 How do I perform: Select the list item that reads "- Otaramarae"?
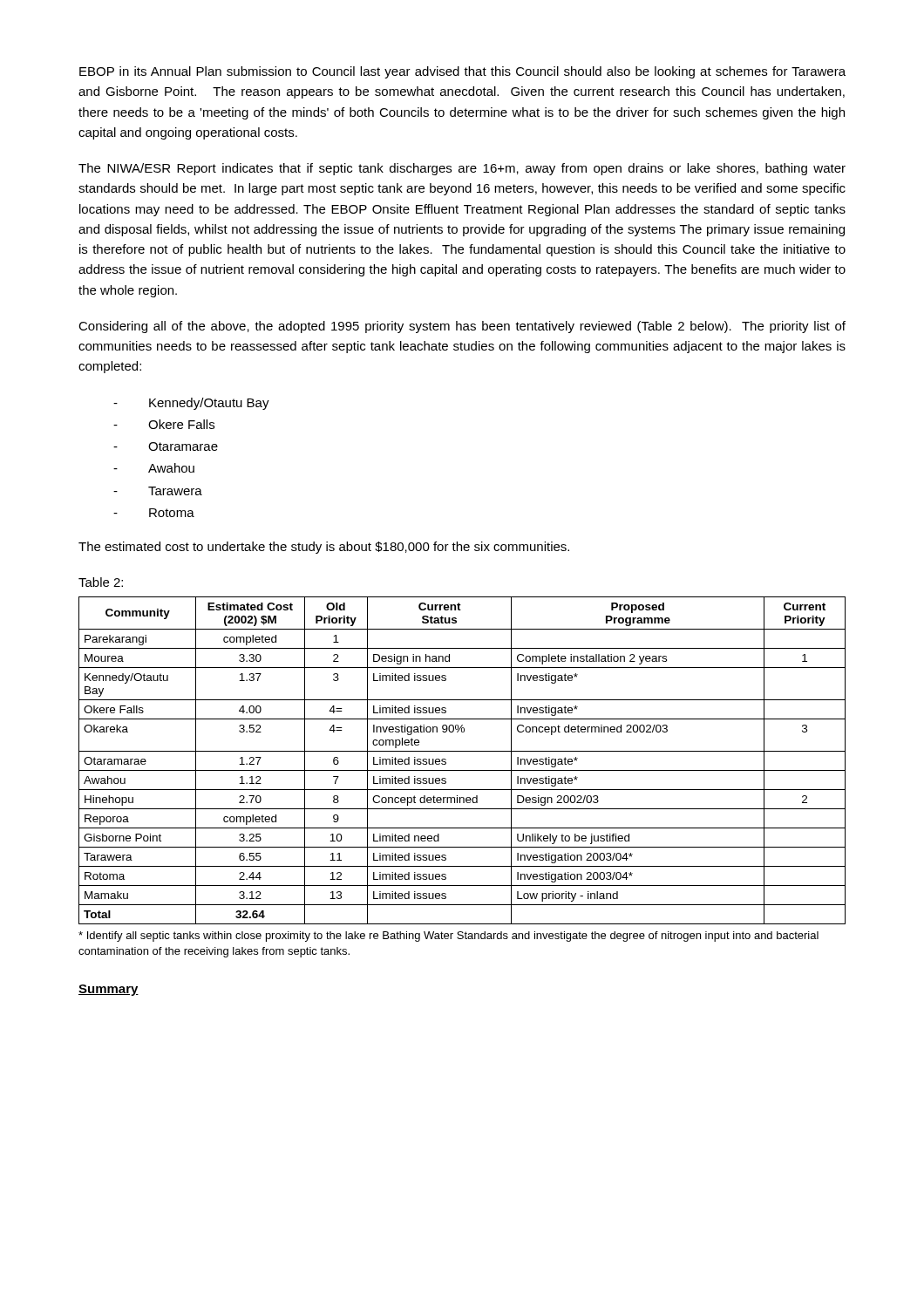[166, 446]
